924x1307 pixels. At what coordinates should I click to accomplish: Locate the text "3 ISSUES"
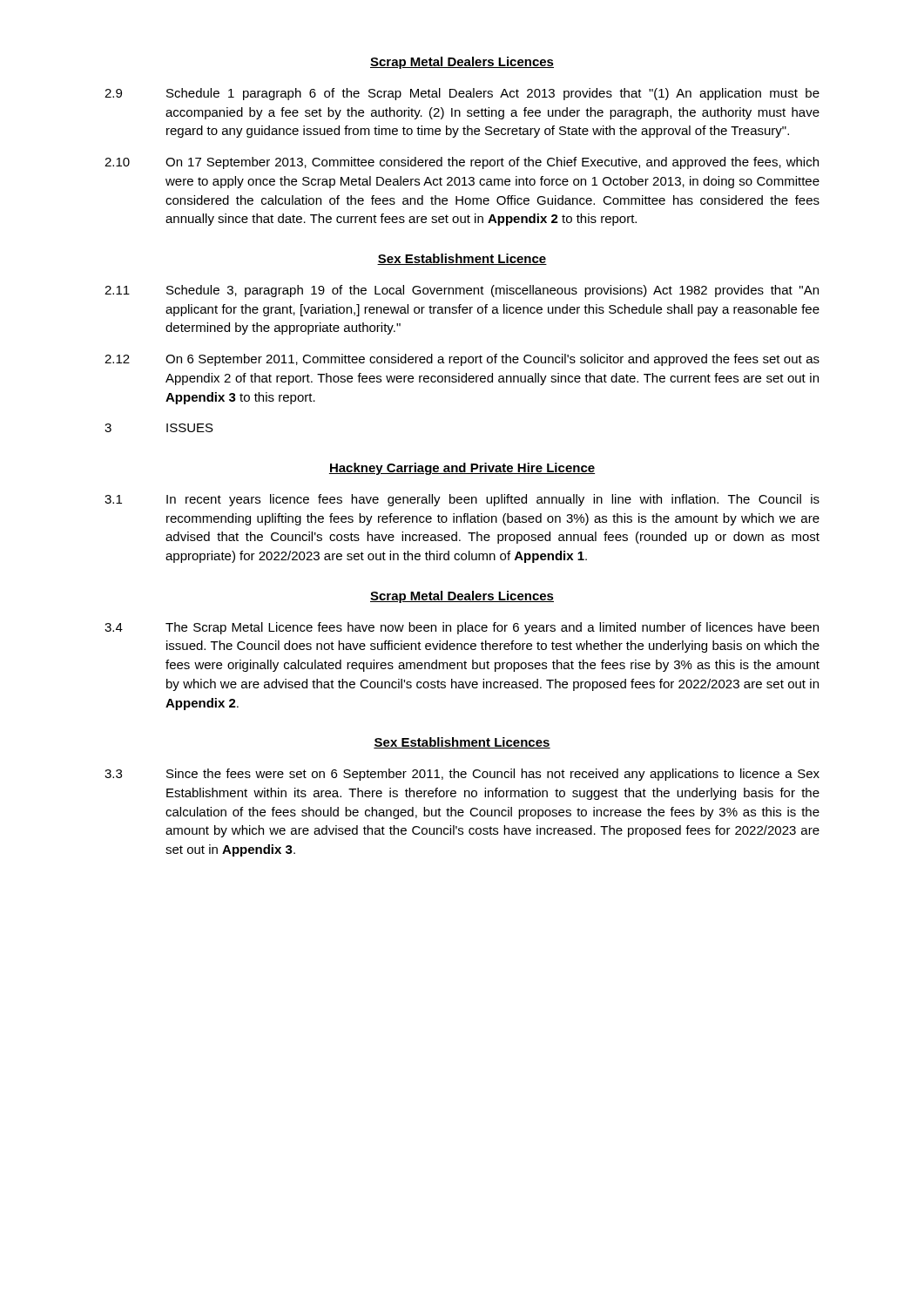tap(108, 427)
